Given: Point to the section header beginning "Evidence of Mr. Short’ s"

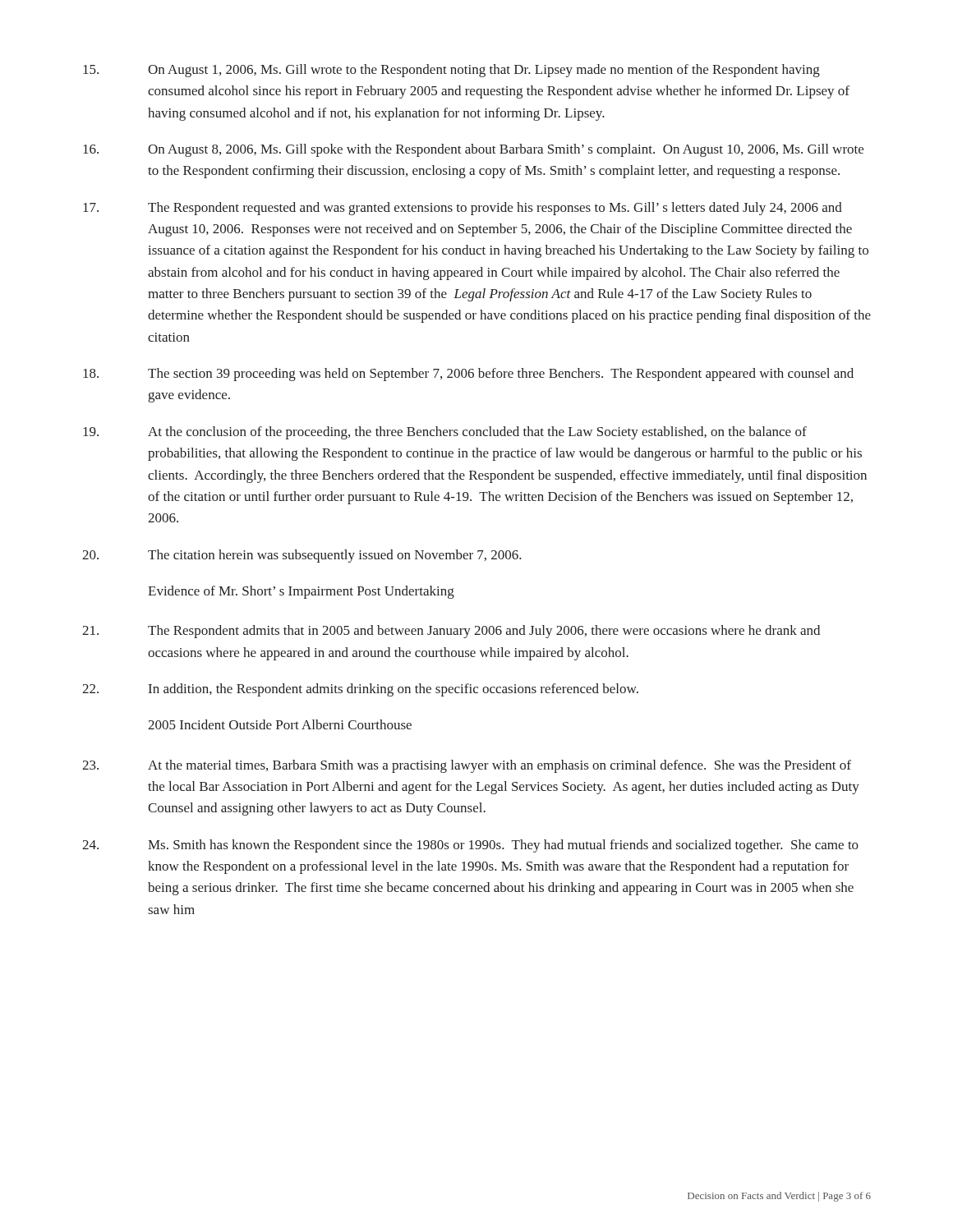Looking at the screenshot, I should click(301, 591).
